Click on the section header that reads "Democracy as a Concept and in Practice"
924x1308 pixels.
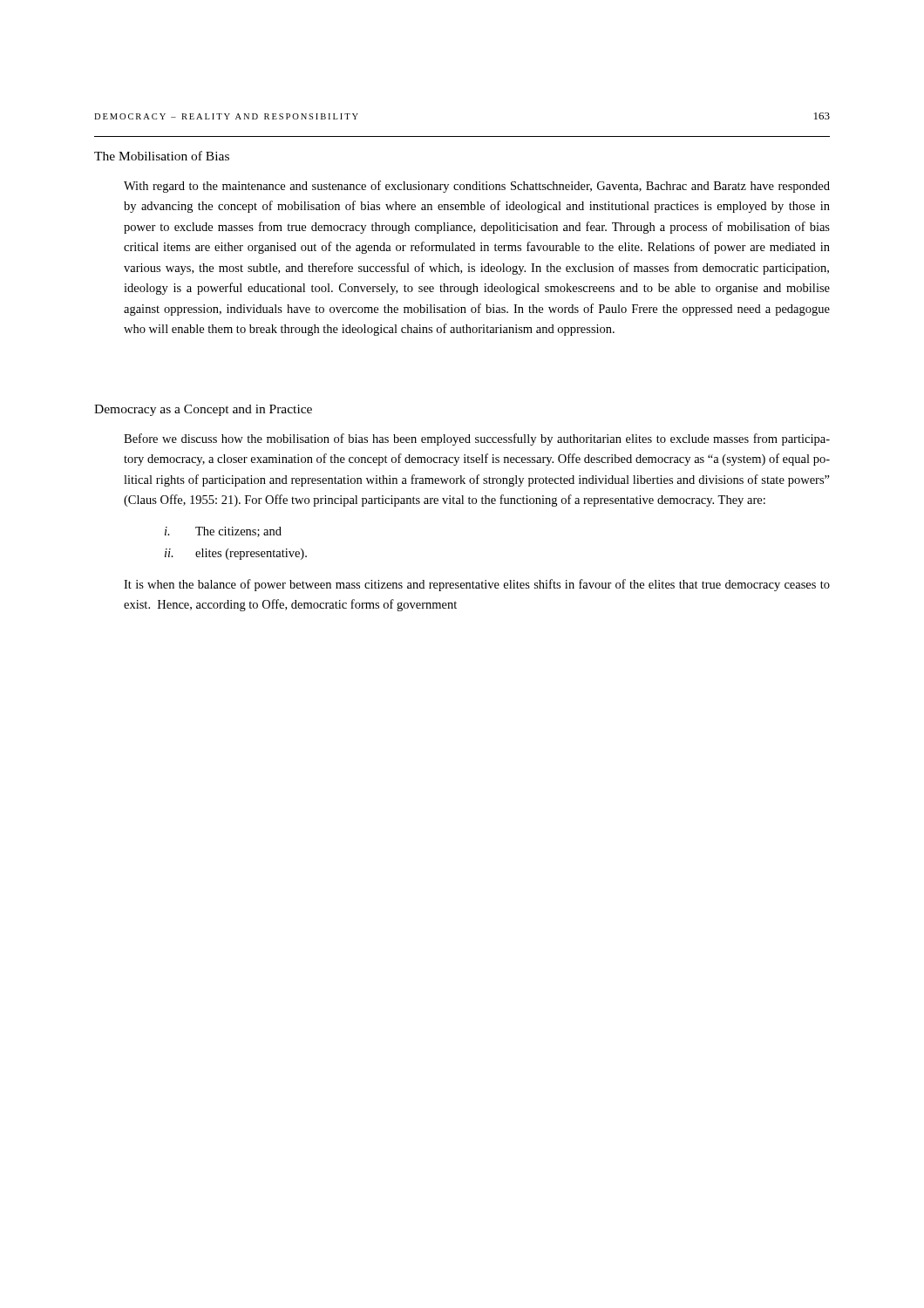click(203, 408)
